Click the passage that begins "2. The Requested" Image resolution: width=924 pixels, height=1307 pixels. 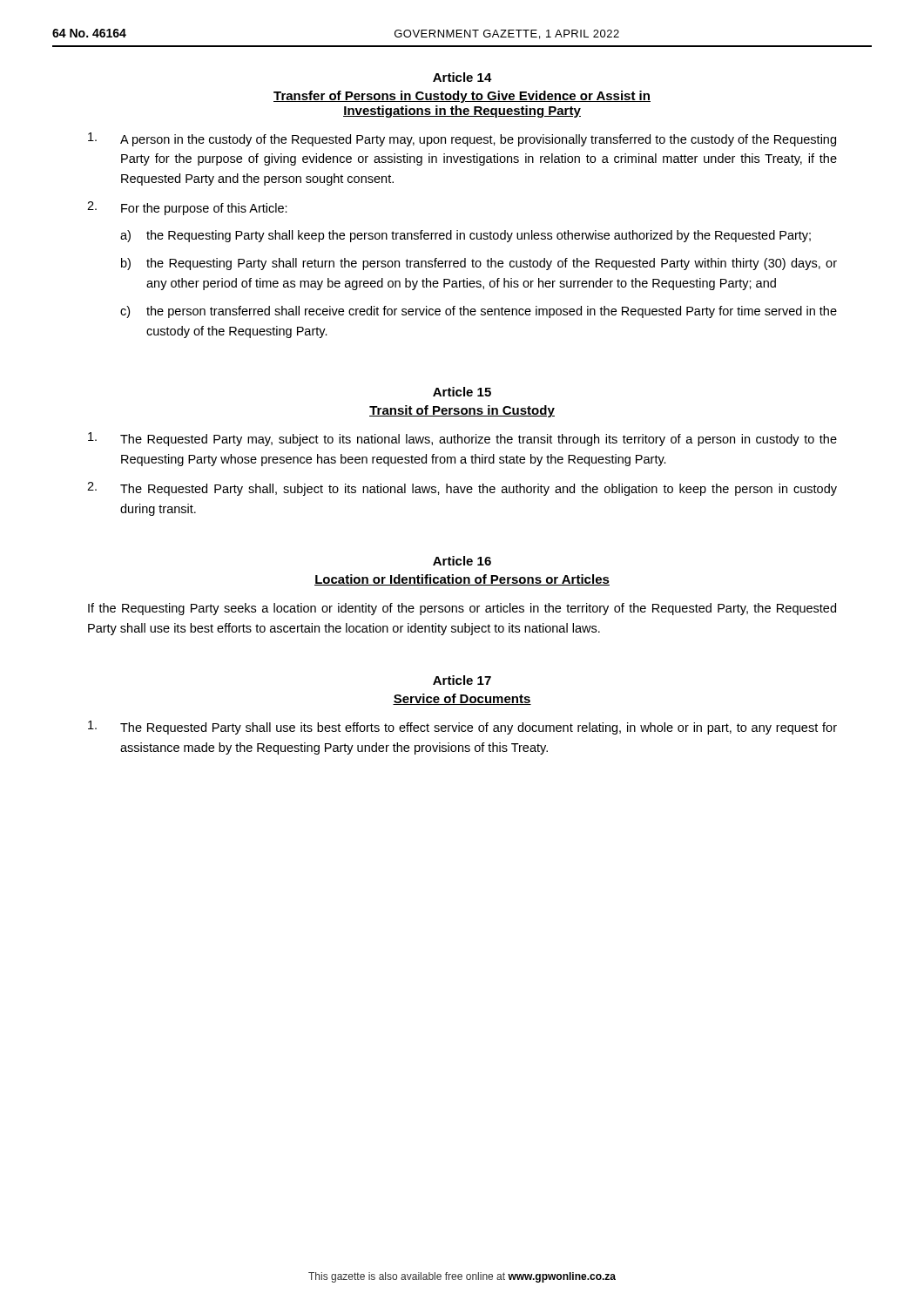(462, 499)
